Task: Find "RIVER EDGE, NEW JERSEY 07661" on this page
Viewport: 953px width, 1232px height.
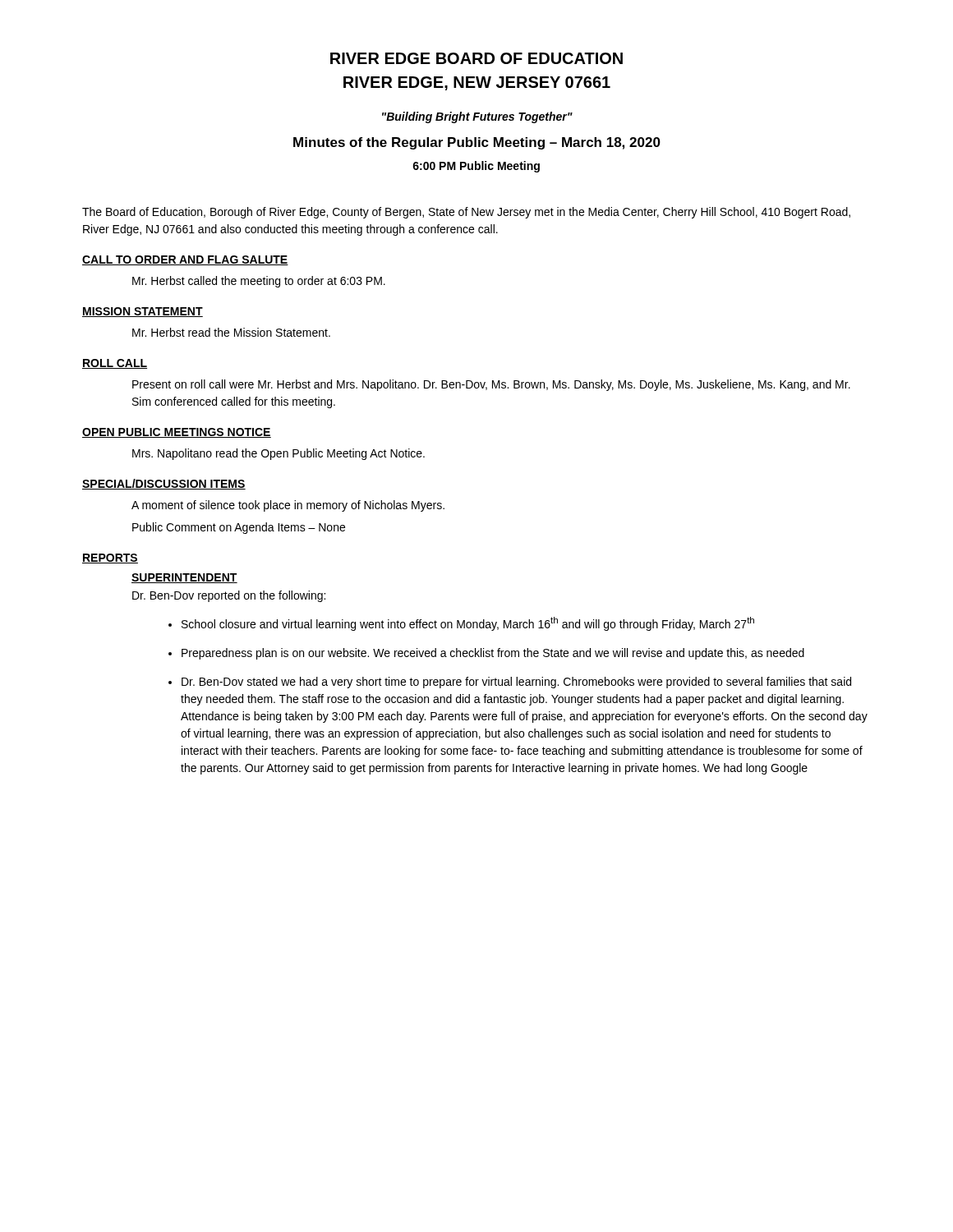Action: (476, 82)
